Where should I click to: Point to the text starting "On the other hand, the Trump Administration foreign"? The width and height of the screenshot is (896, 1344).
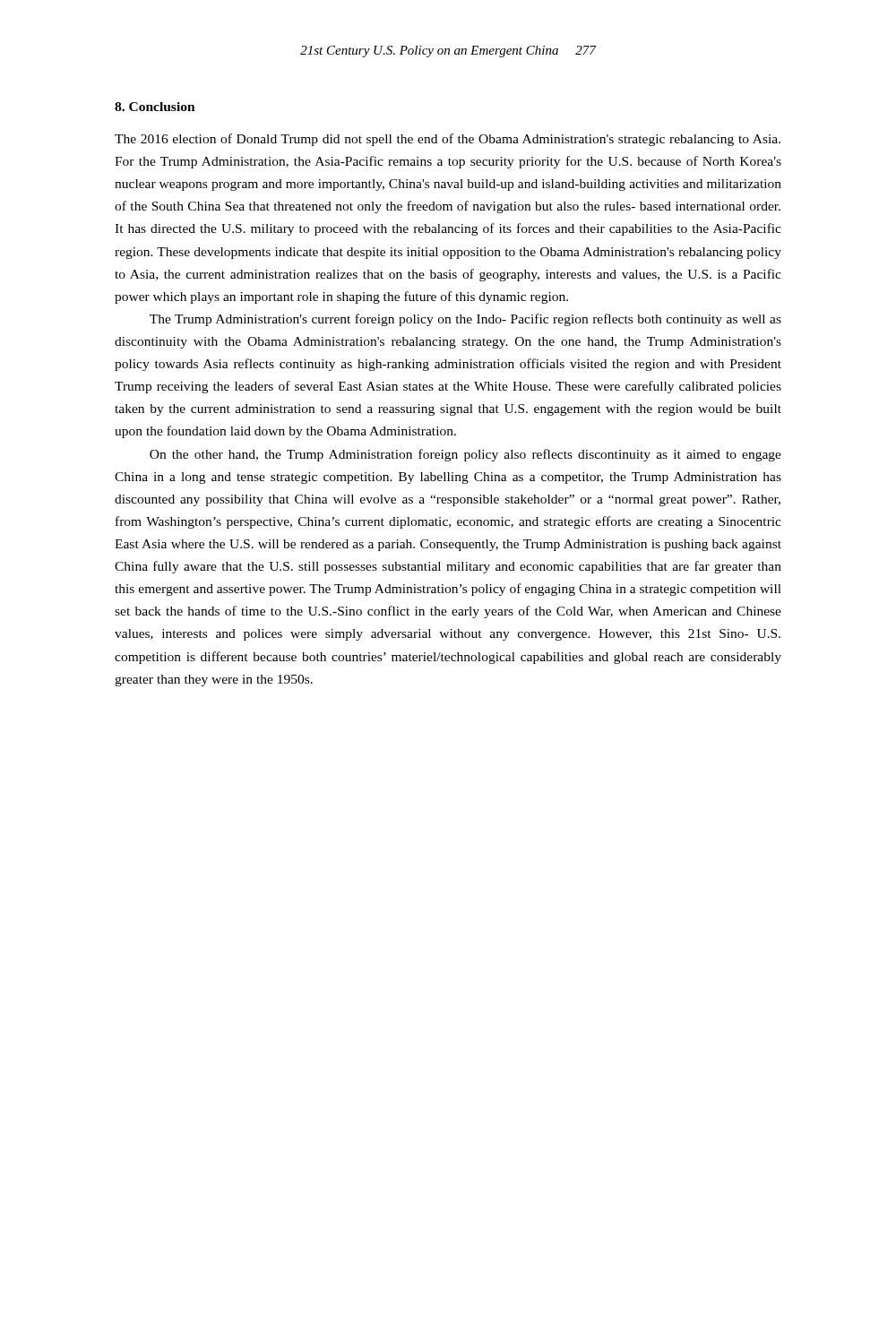pos(448,566)
